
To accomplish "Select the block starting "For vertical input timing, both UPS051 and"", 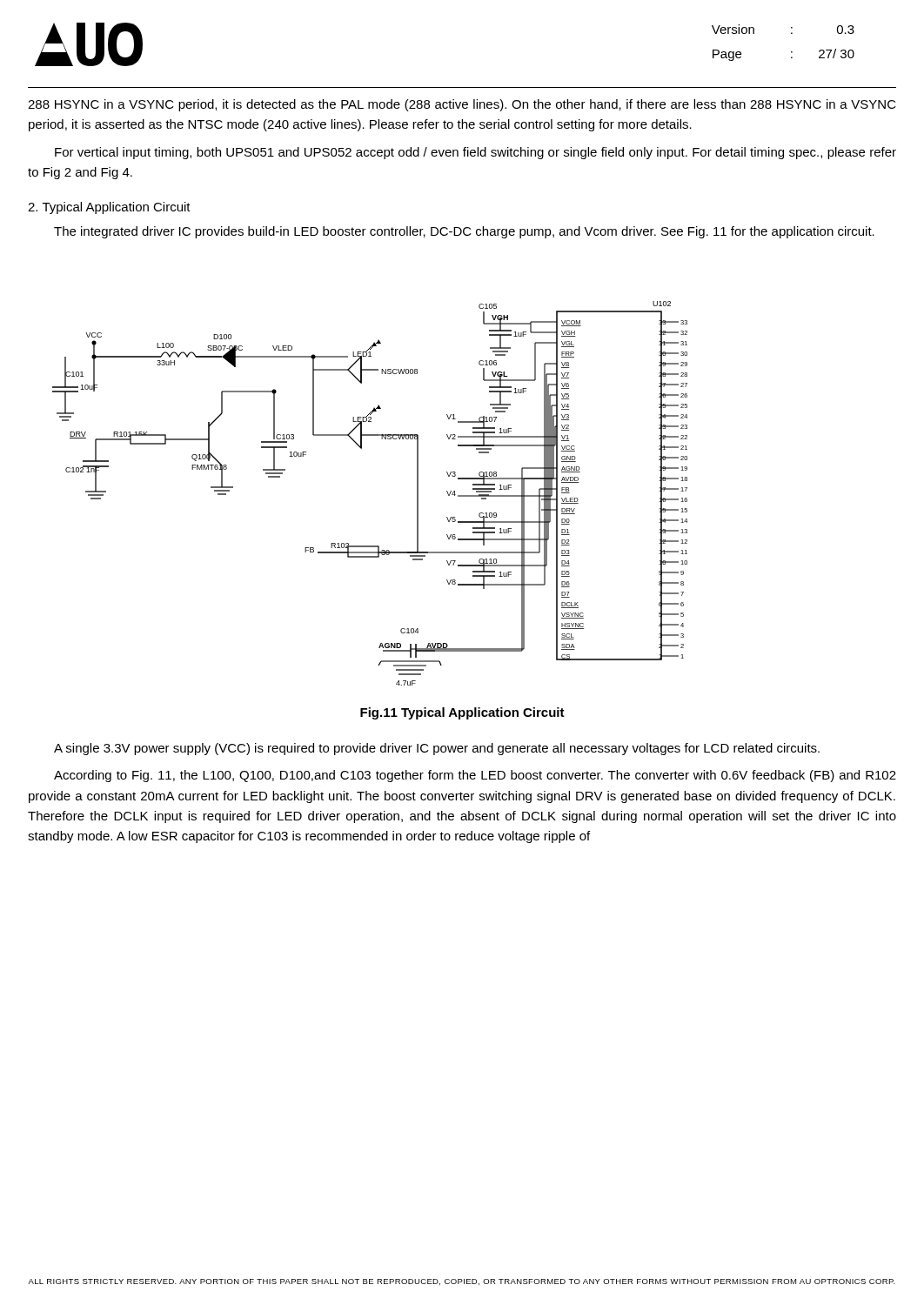I will [x=462, y=161].
